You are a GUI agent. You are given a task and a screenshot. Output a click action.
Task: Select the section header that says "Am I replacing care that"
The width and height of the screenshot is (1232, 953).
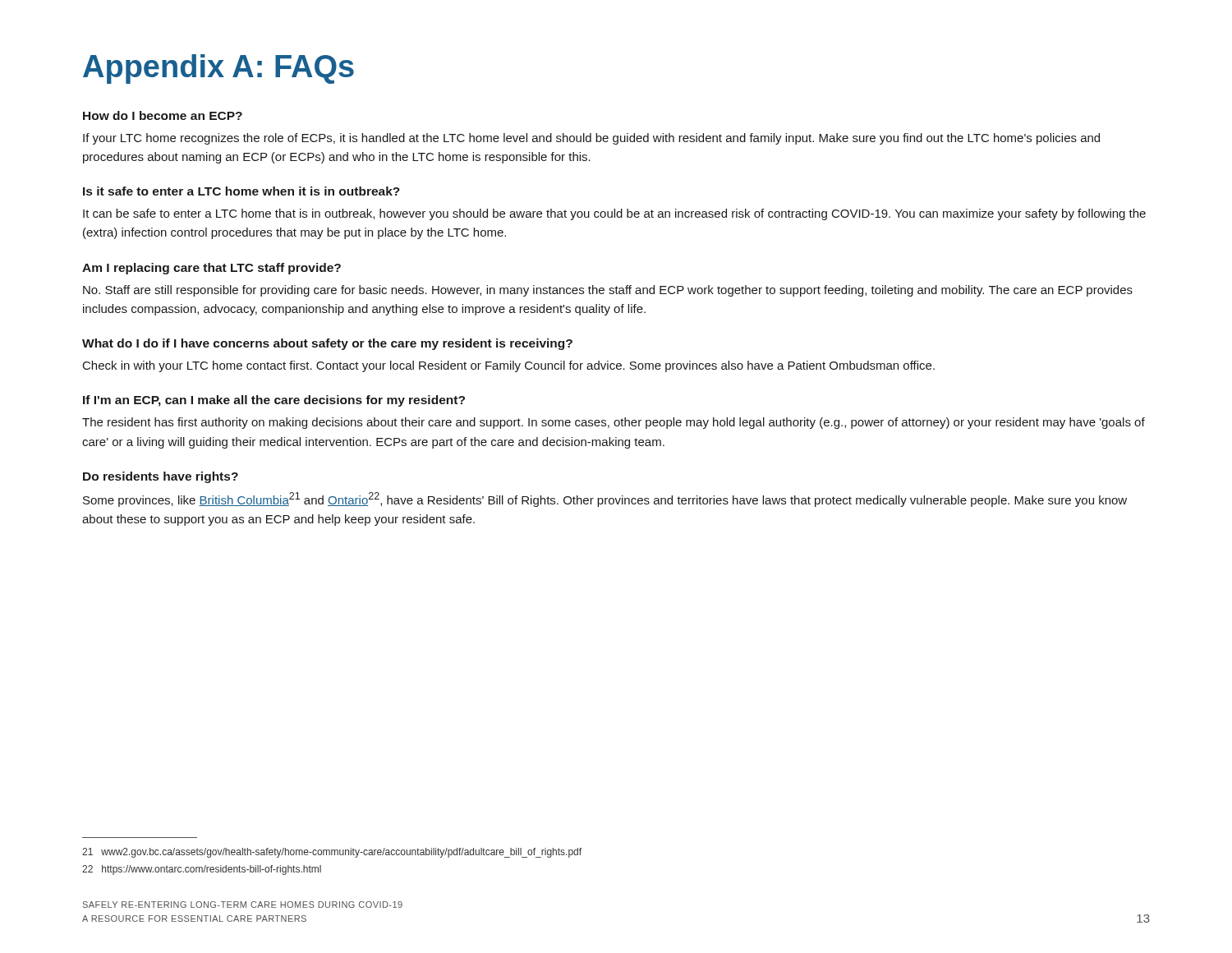pos(211,269)
